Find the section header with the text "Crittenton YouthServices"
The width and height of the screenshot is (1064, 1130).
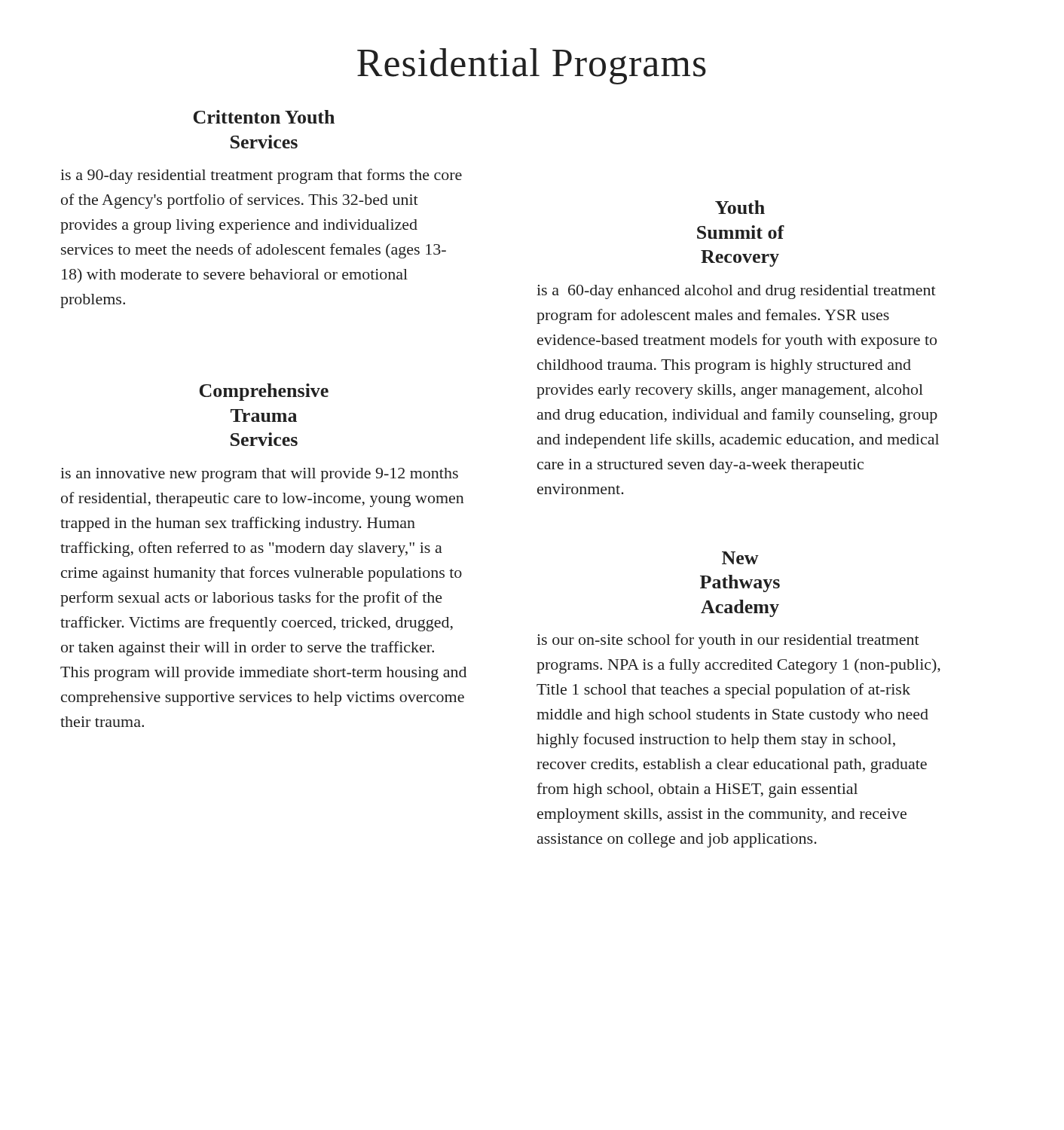[x=264, y=129]
